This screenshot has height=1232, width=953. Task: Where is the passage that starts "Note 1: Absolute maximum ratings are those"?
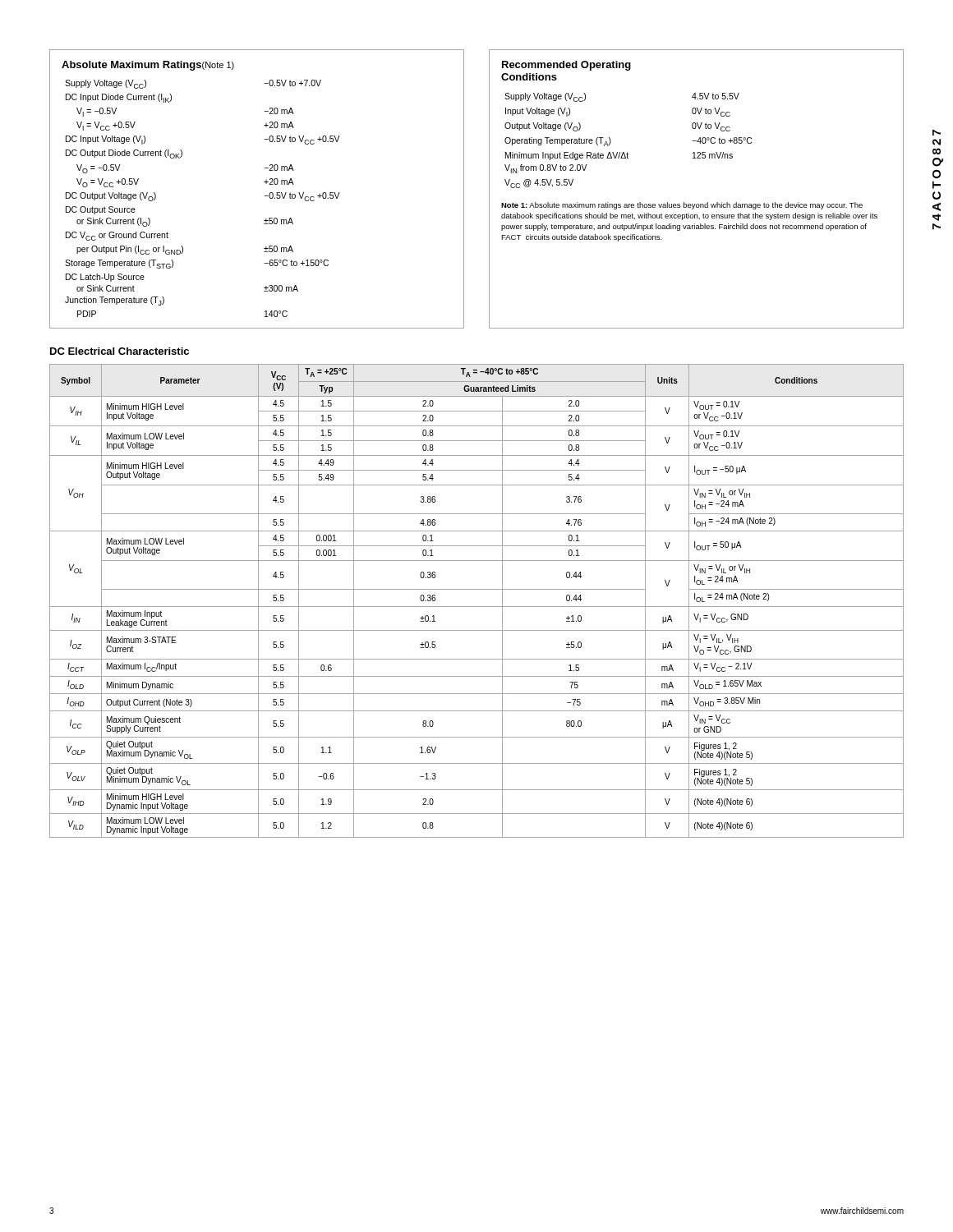(689, 221)
